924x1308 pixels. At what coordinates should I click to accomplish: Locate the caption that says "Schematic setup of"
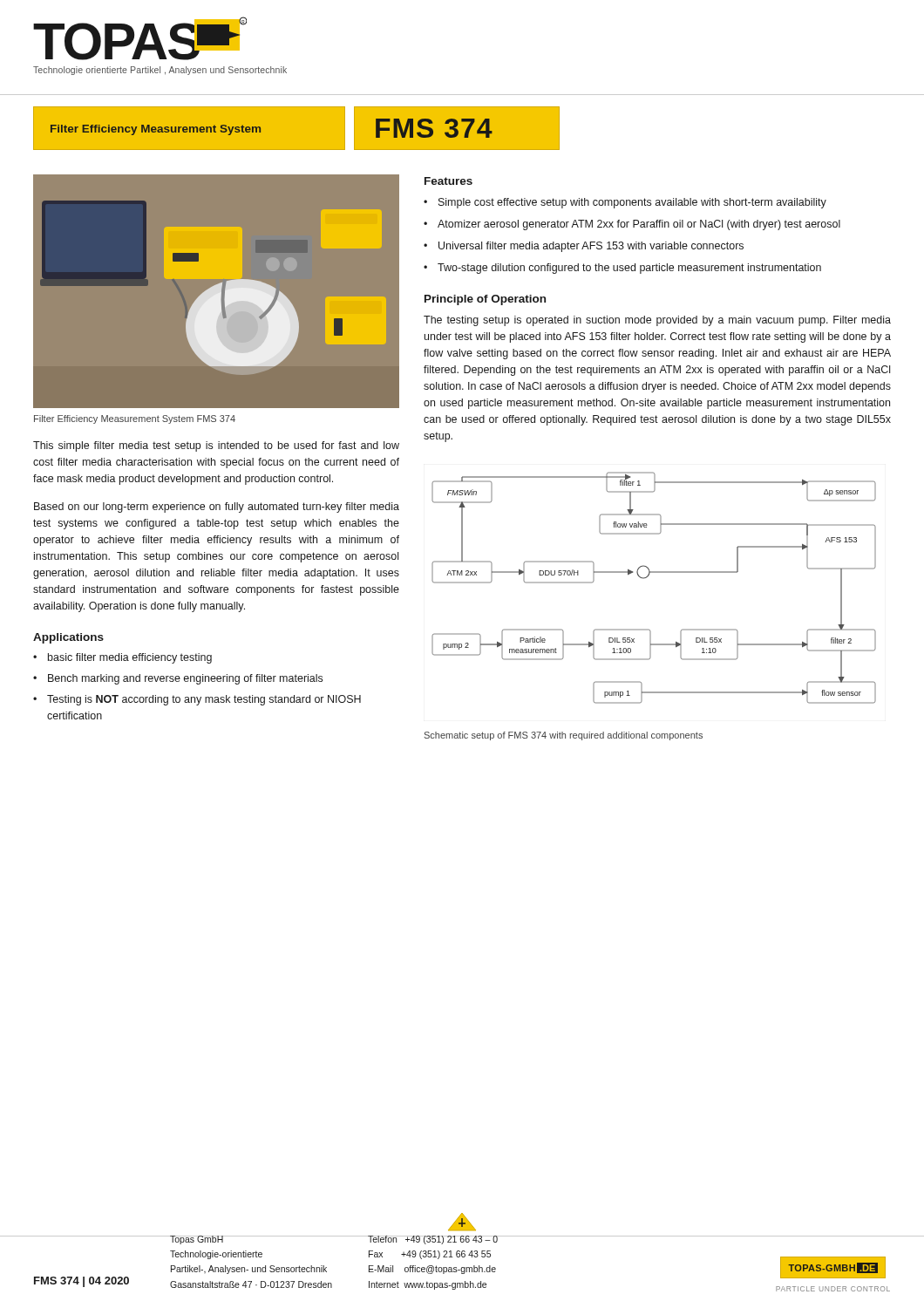point(563,735)
